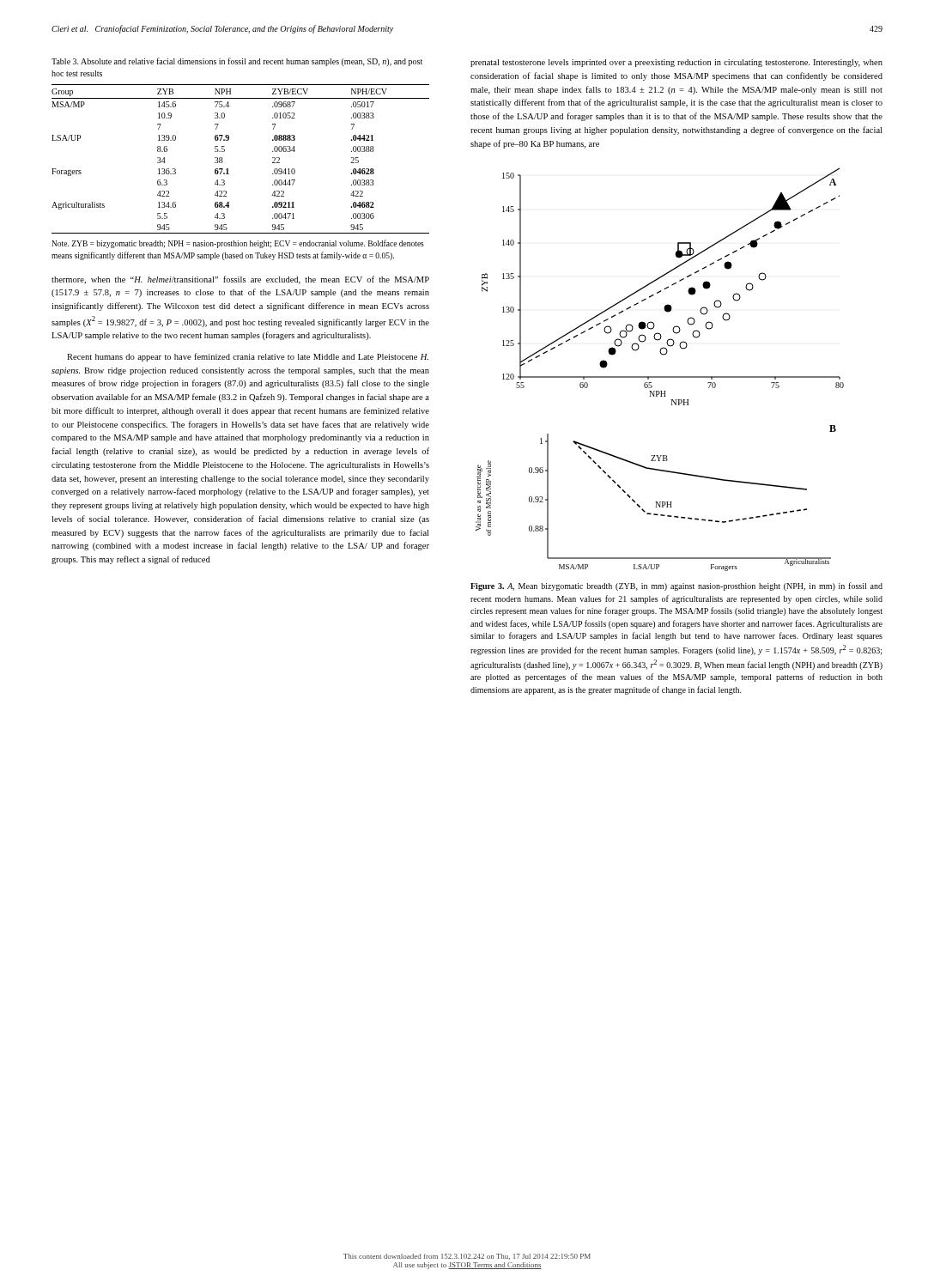
Task: Find the line chart
Action: click(676, 496)
